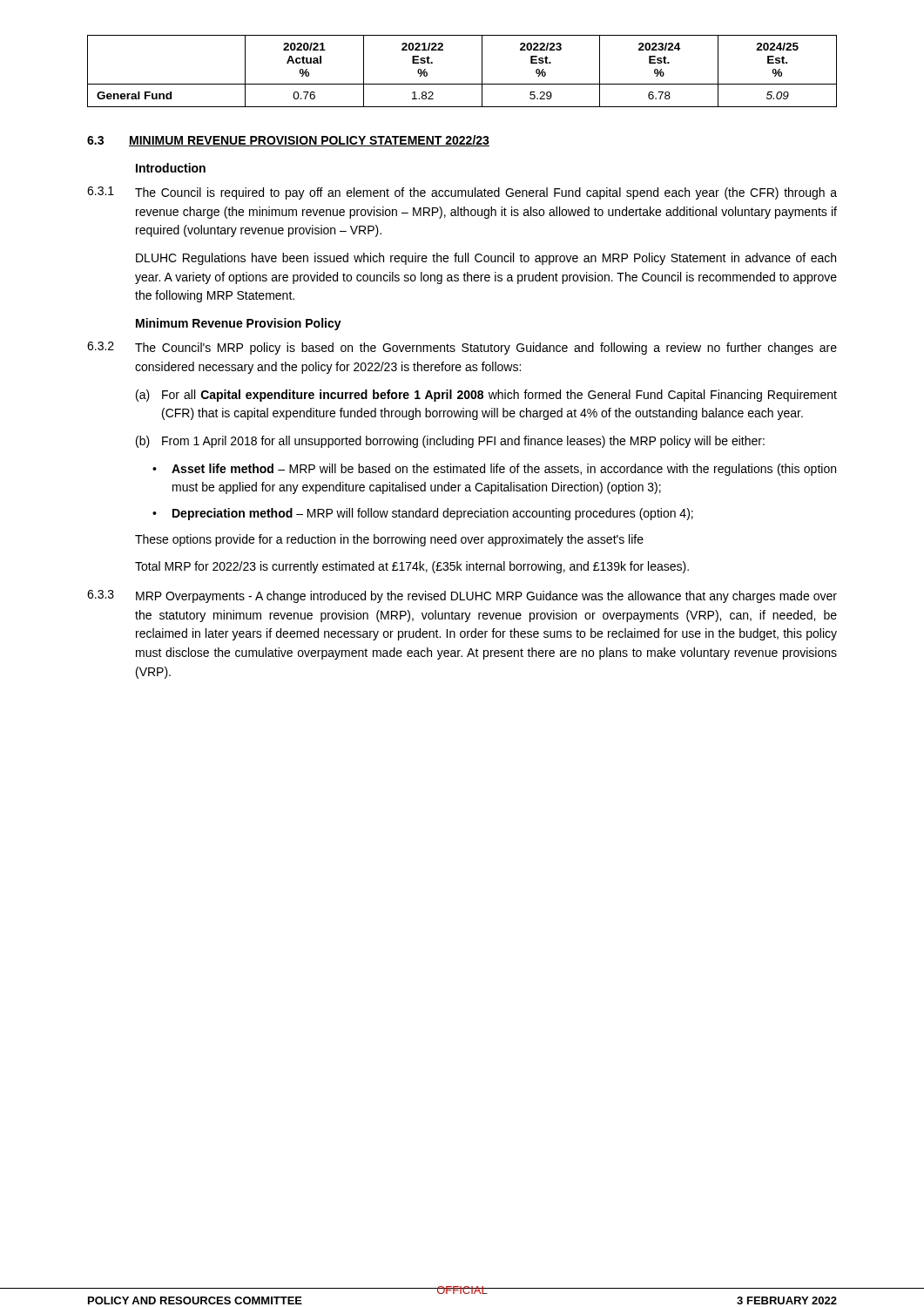924x1307 pixels.
Task: Find the list item that reads "• Depreciation method –"
Action: (x=495, y=514)
